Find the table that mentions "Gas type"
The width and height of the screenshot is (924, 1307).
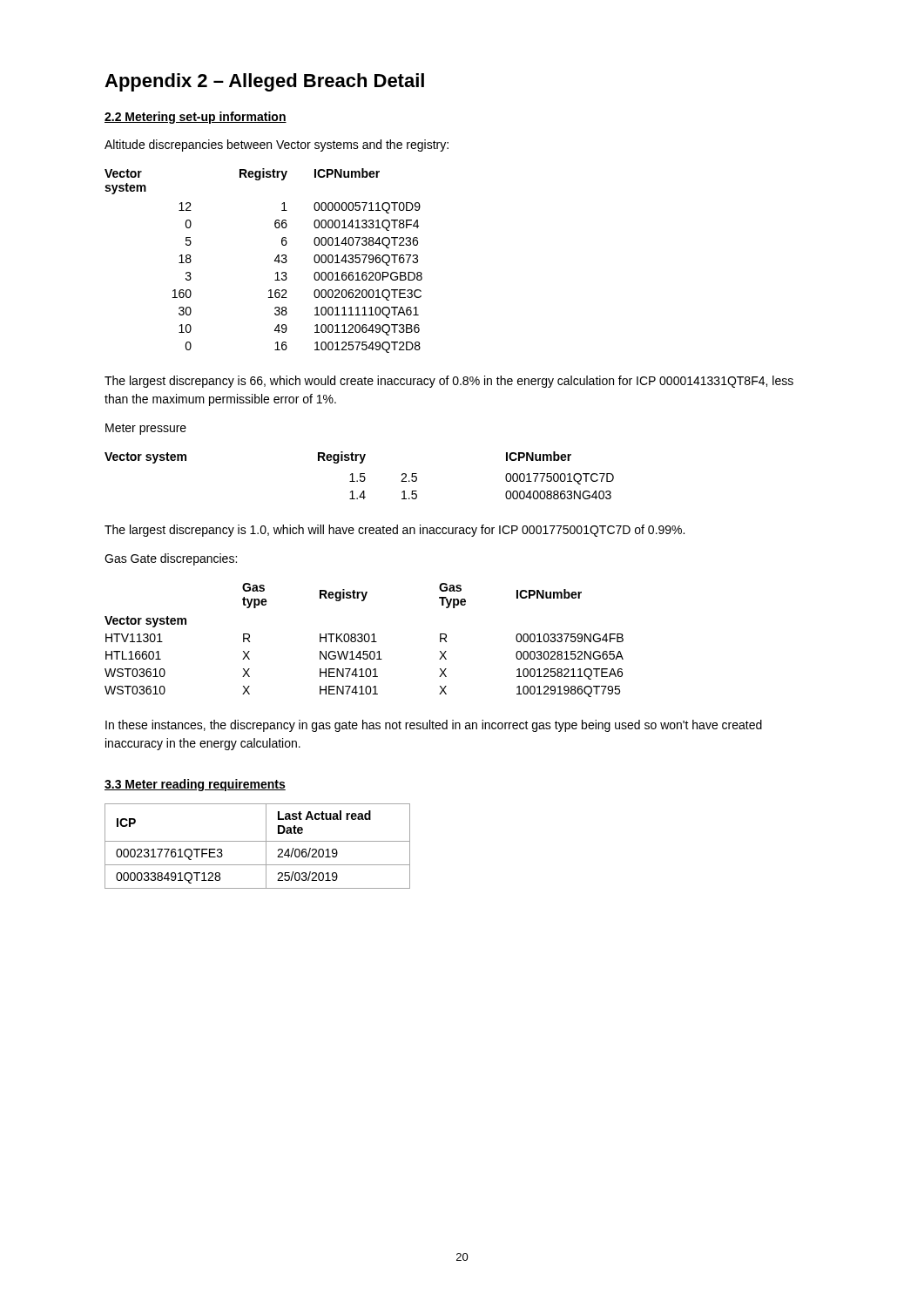462,639
